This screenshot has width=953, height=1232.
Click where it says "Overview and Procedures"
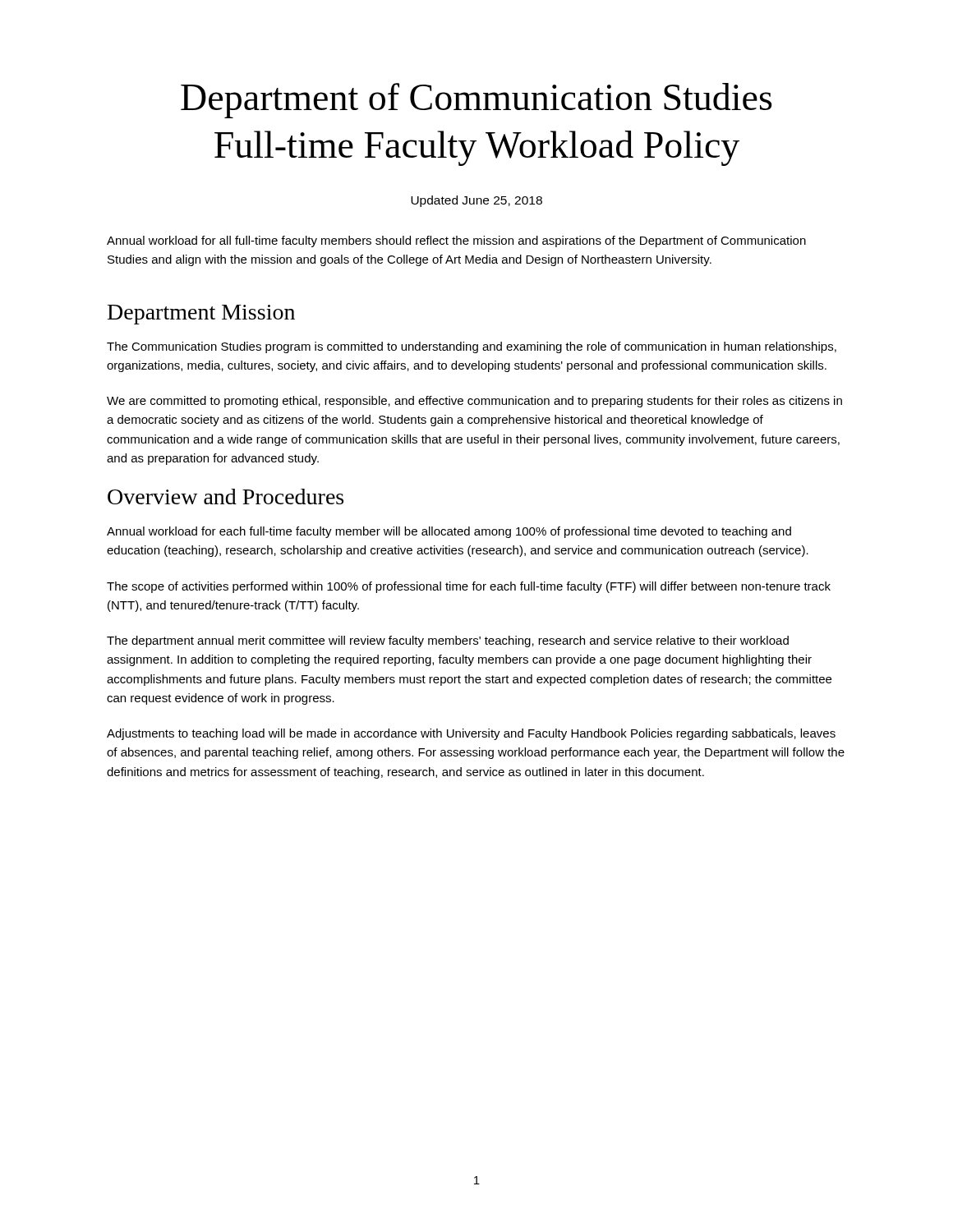(x=226, y=496)
